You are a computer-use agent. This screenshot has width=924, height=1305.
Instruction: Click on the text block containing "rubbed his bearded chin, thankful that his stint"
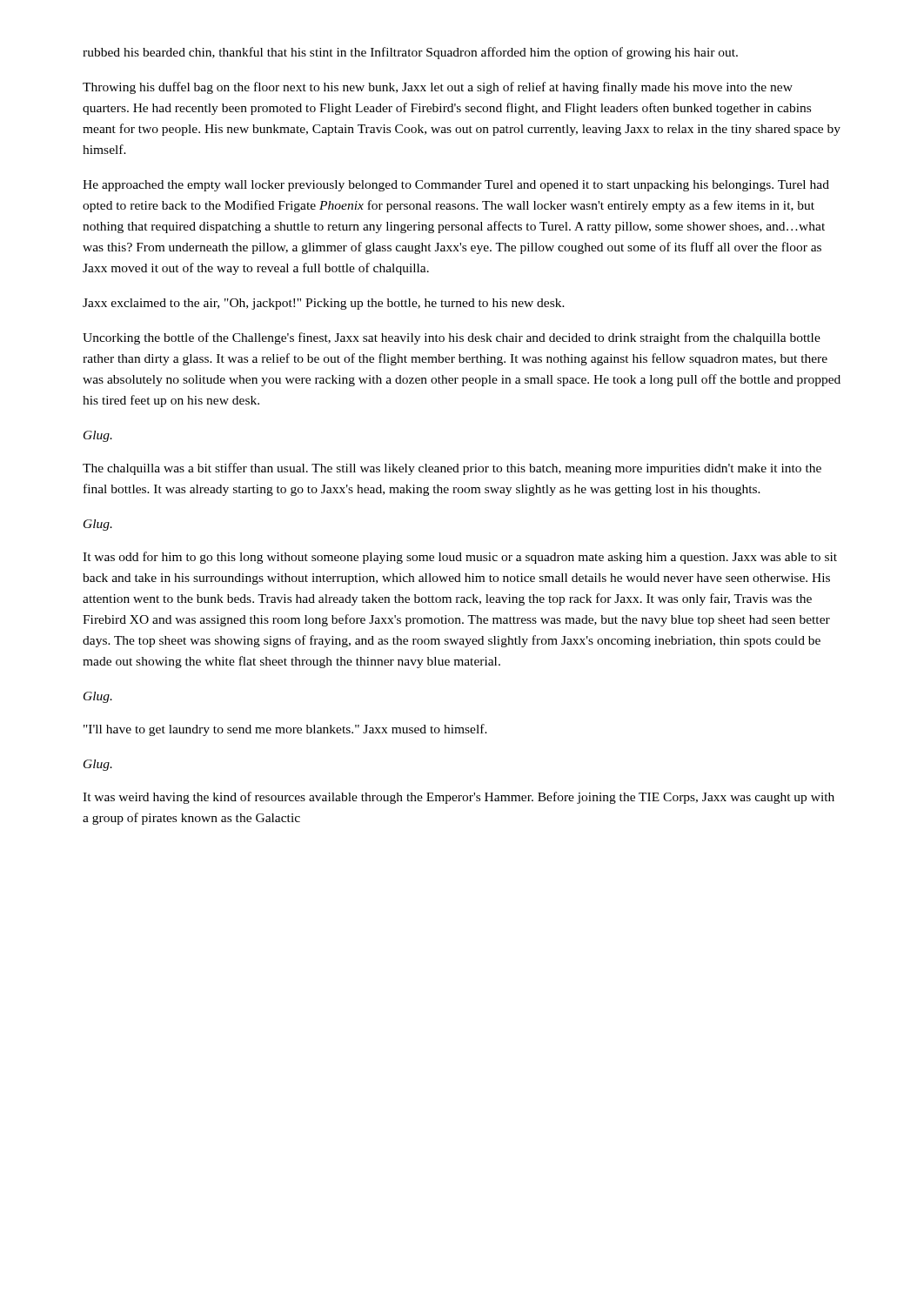tap(411, 52)
